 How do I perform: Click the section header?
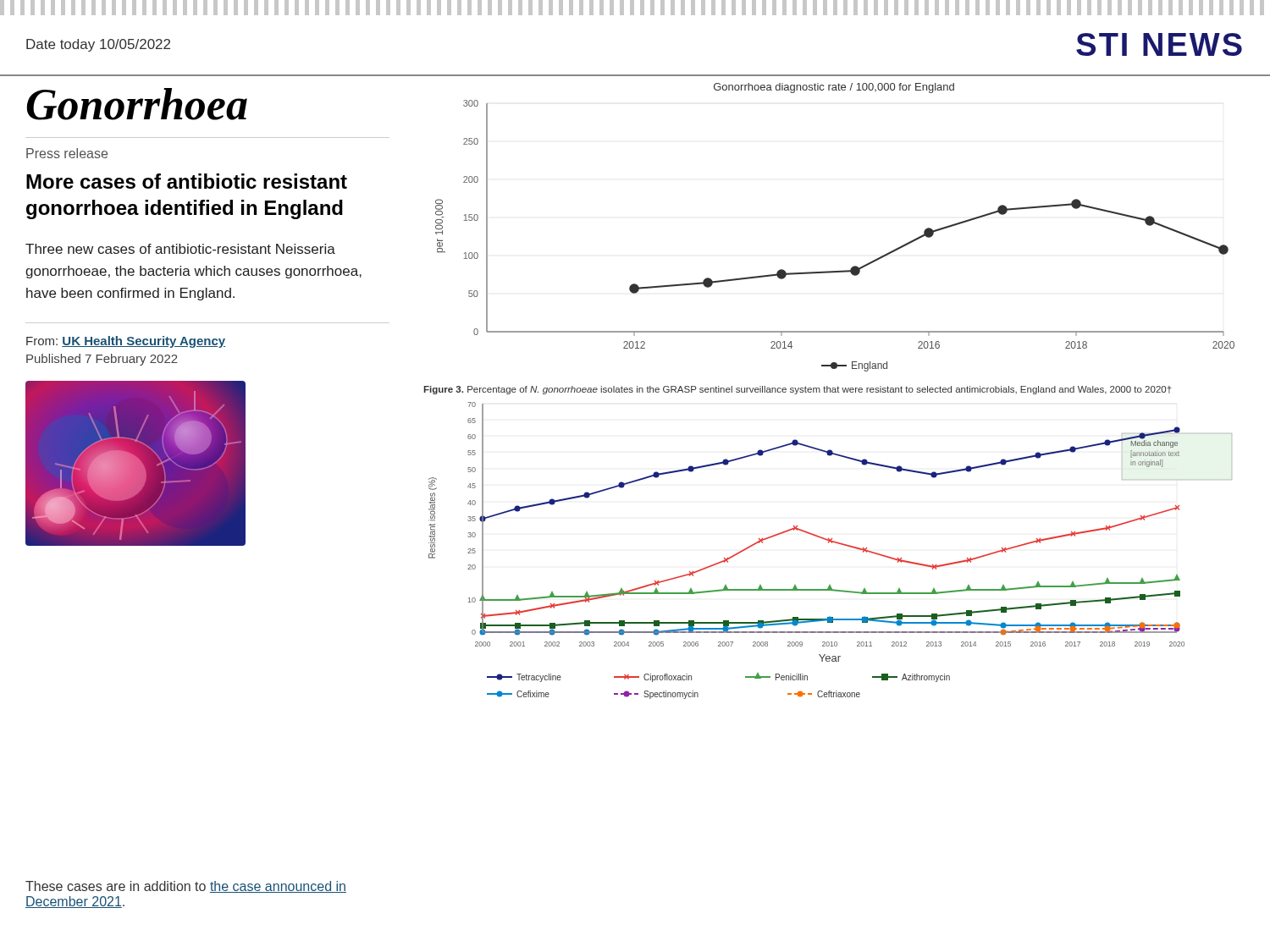[x=207, y=195]
